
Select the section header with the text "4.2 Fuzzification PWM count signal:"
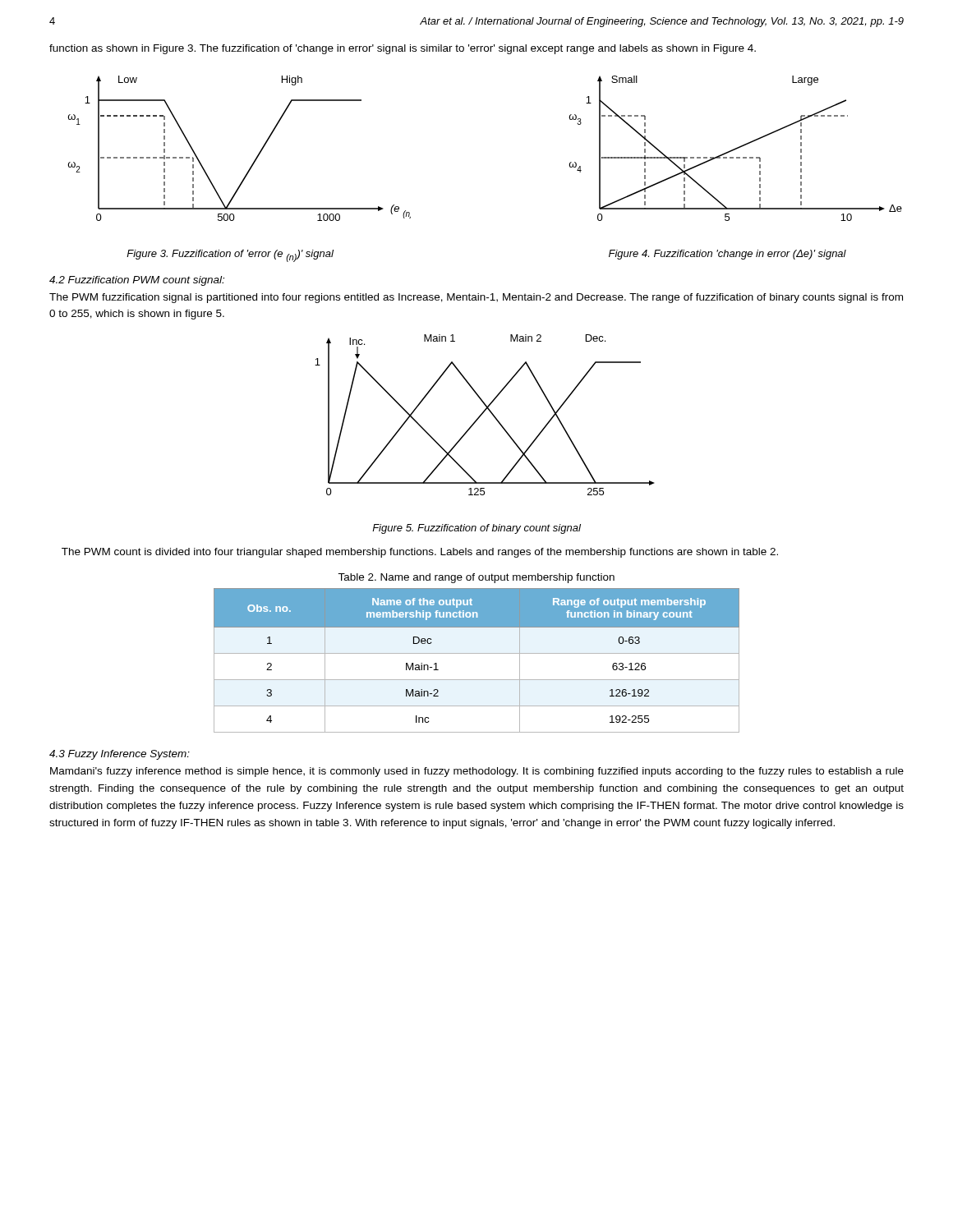pyautogui.click(x=137, y=279)
